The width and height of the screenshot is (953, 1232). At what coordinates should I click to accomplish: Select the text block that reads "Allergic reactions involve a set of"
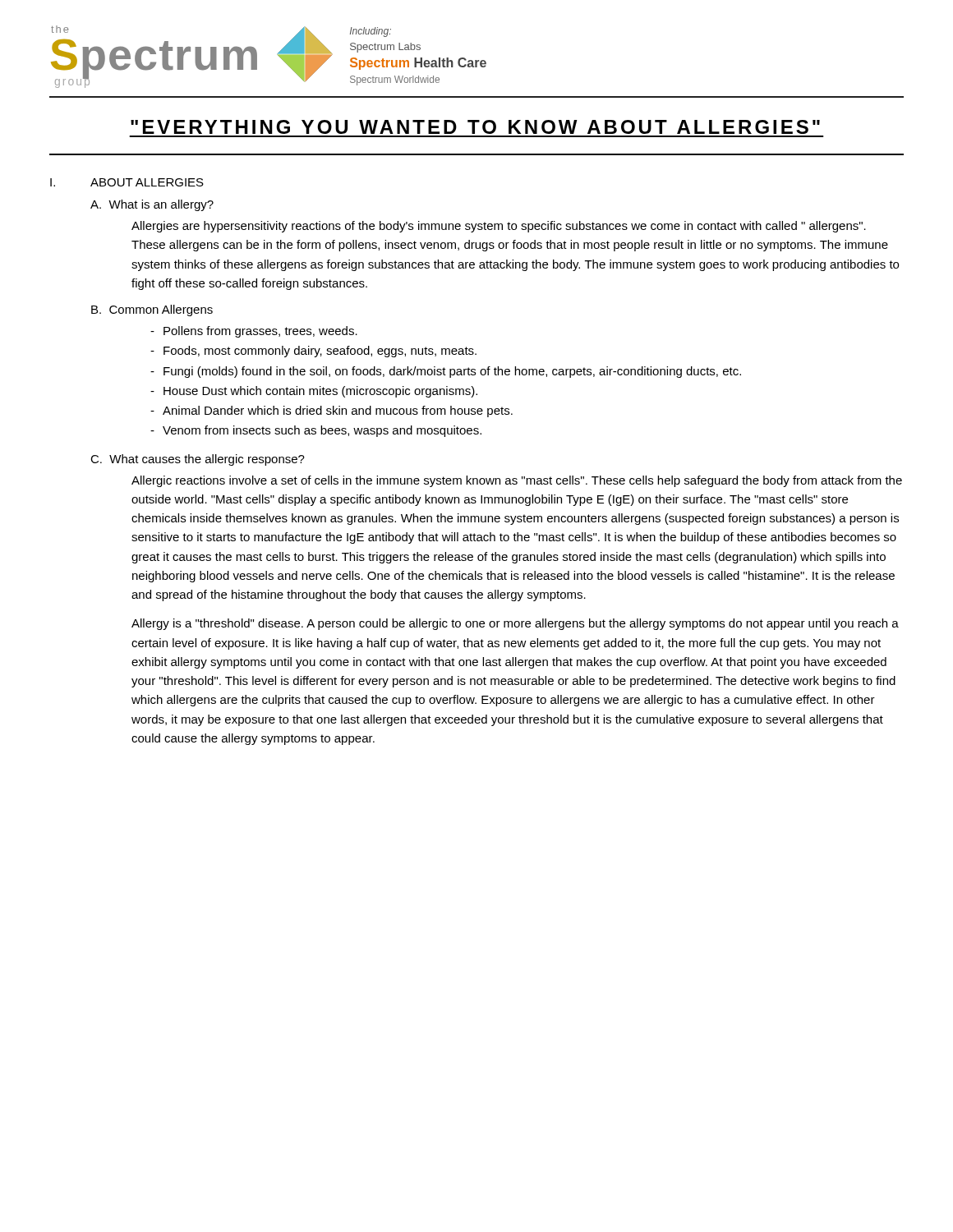pos(517,537)
